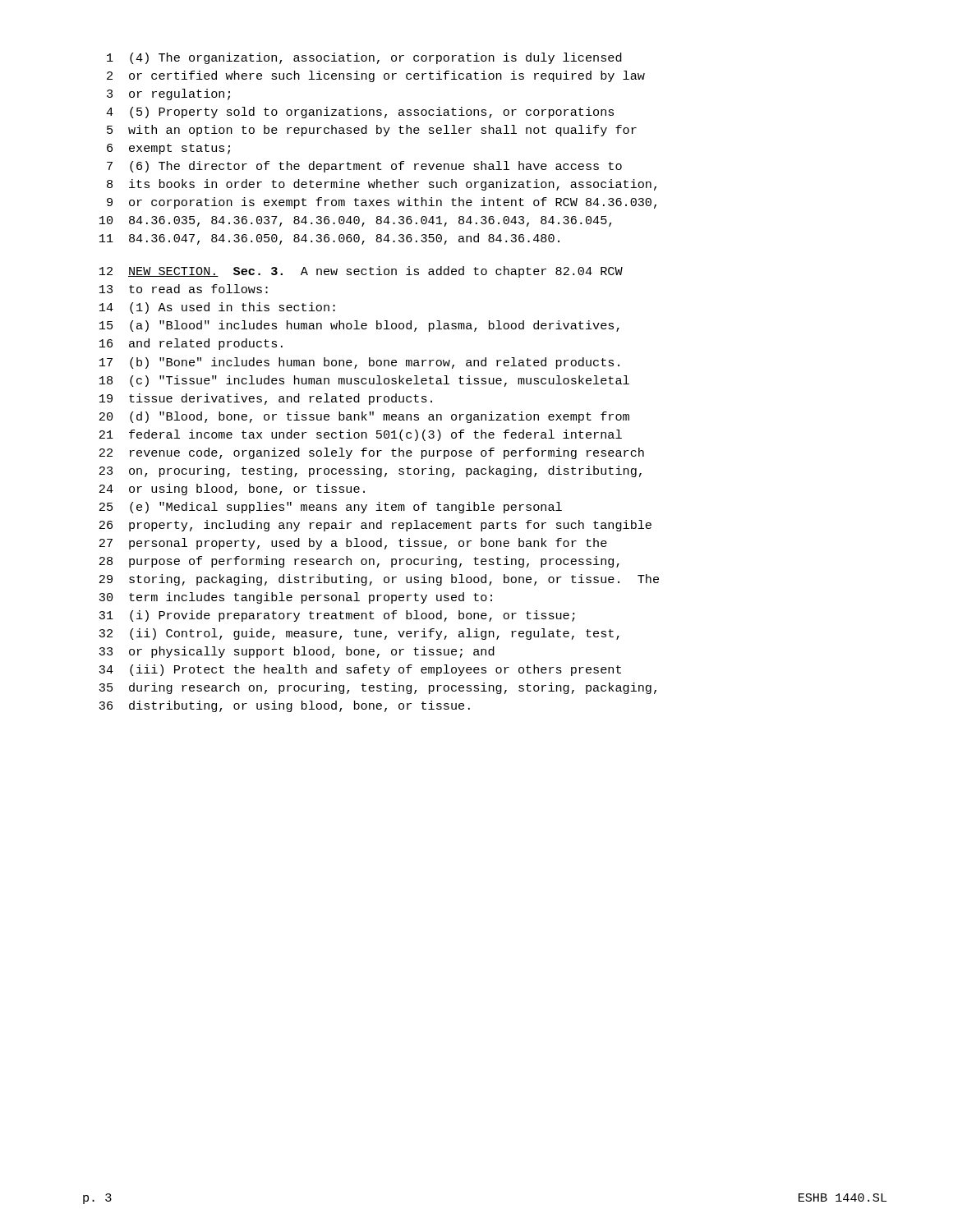The height and width of the screenshot is (1232, 953).
Task: Point to the block beginning "15 (a) "Blood" includes"
Action: tap(485, 335)
